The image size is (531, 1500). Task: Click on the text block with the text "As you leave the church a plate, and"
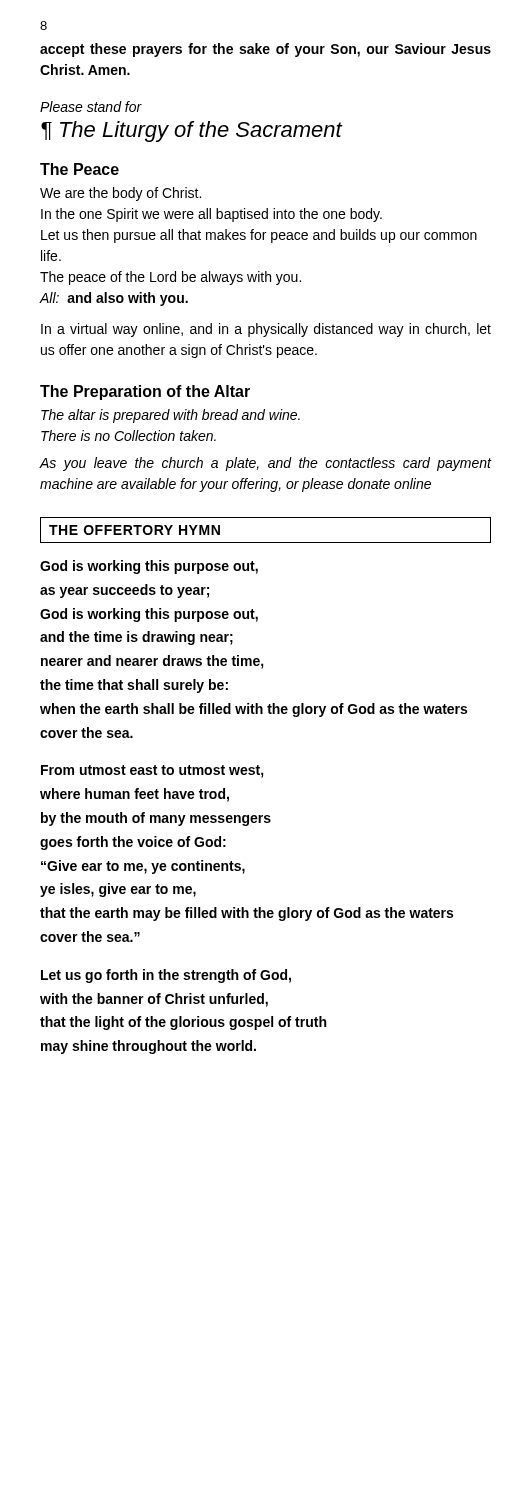pos(266,473)
